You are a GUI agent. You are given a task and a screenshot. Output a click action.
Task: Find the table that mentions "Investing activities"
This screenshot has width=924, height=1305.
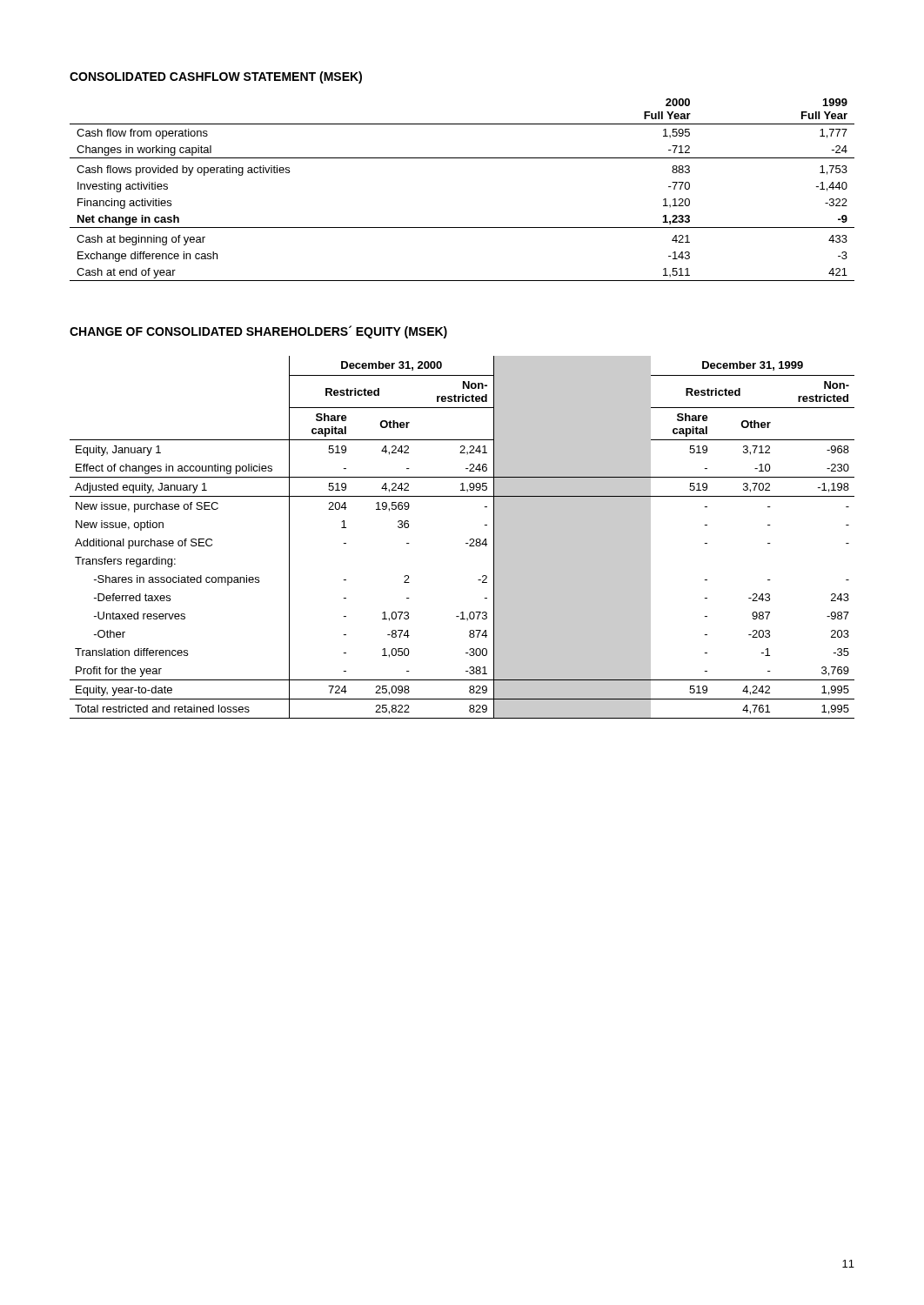[x=462, y=187]
